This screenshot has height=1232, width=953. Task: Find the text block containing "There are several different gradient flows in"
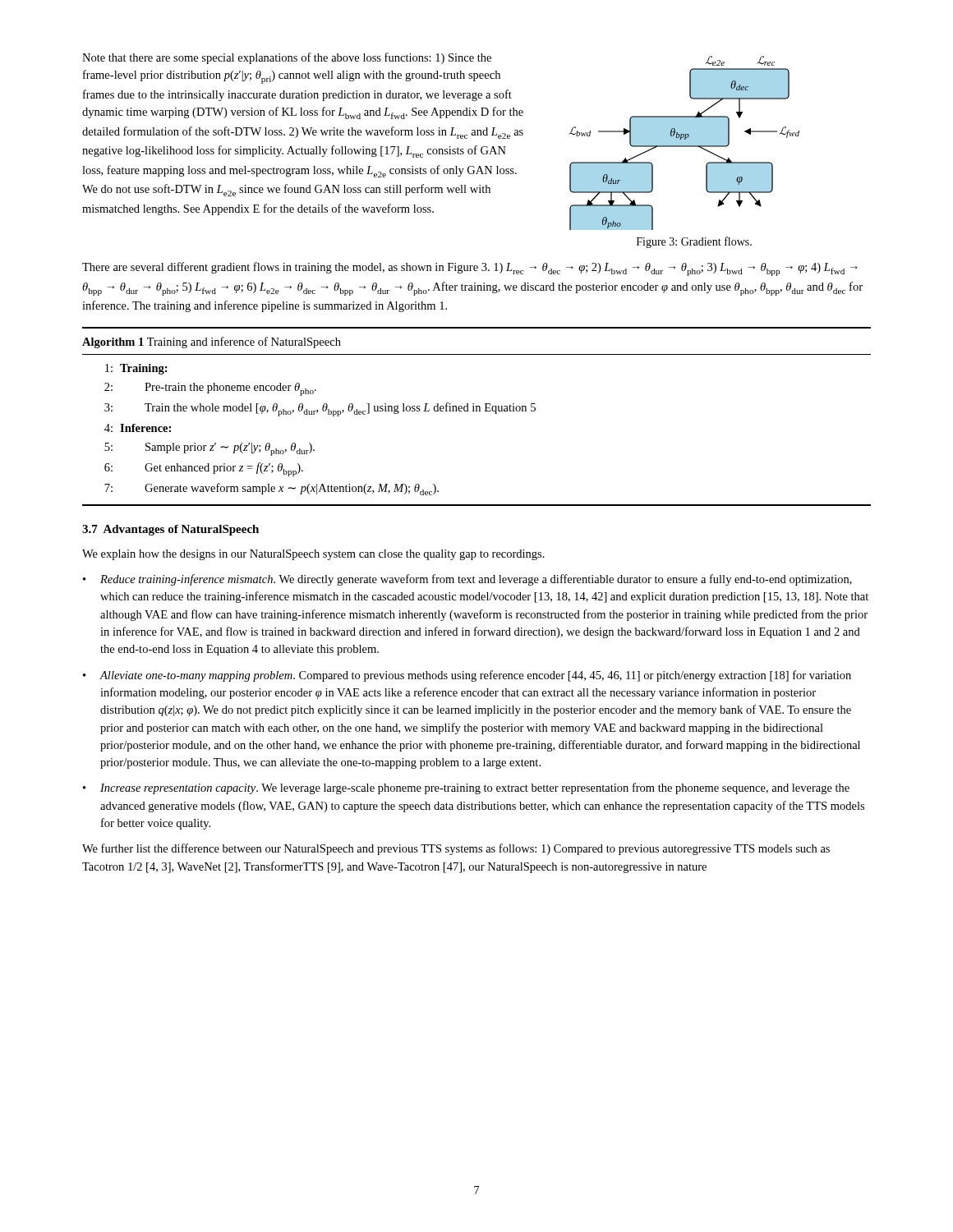472,287
